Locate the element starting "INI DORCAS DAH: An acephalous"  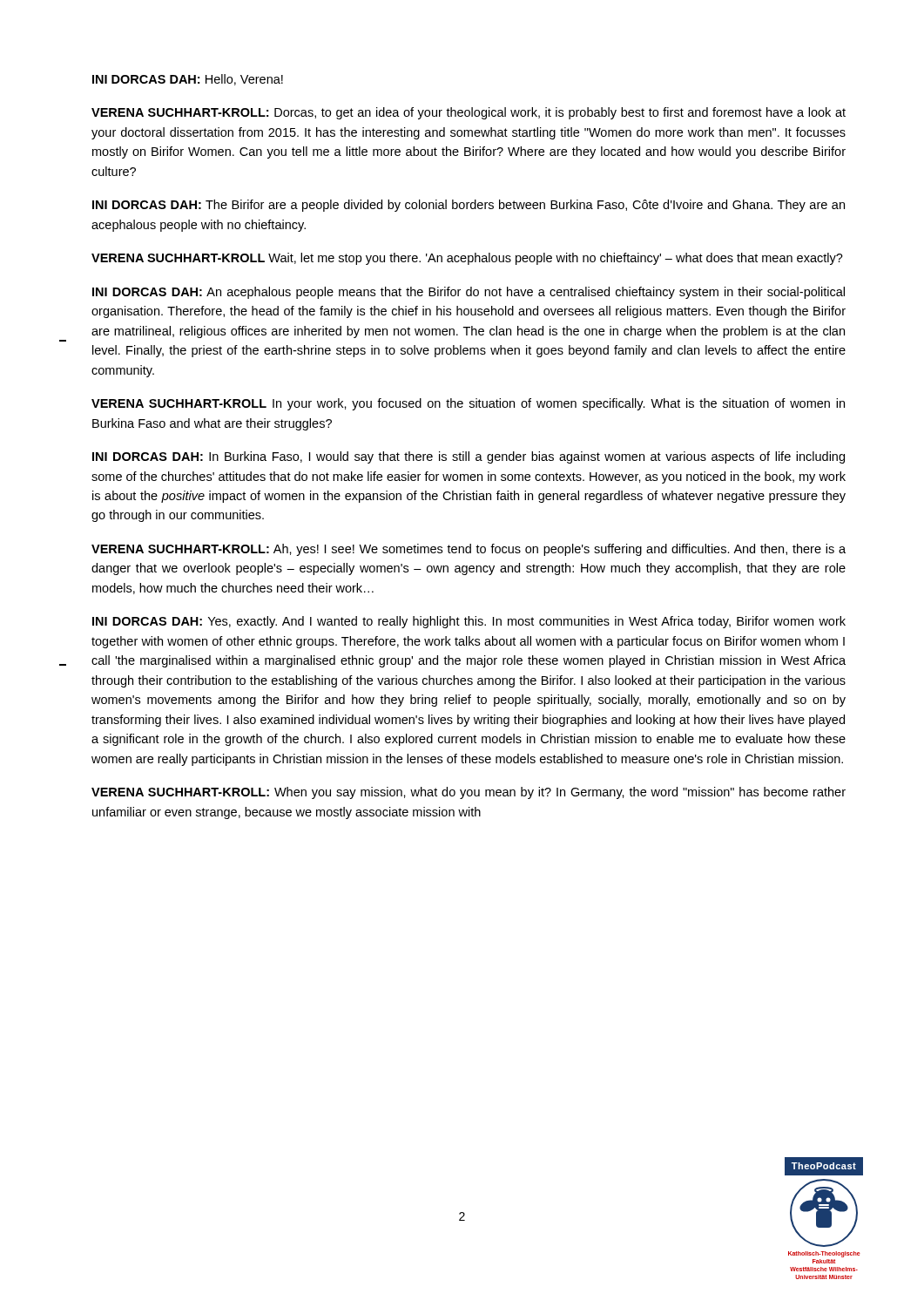click(x=469, y=331)
